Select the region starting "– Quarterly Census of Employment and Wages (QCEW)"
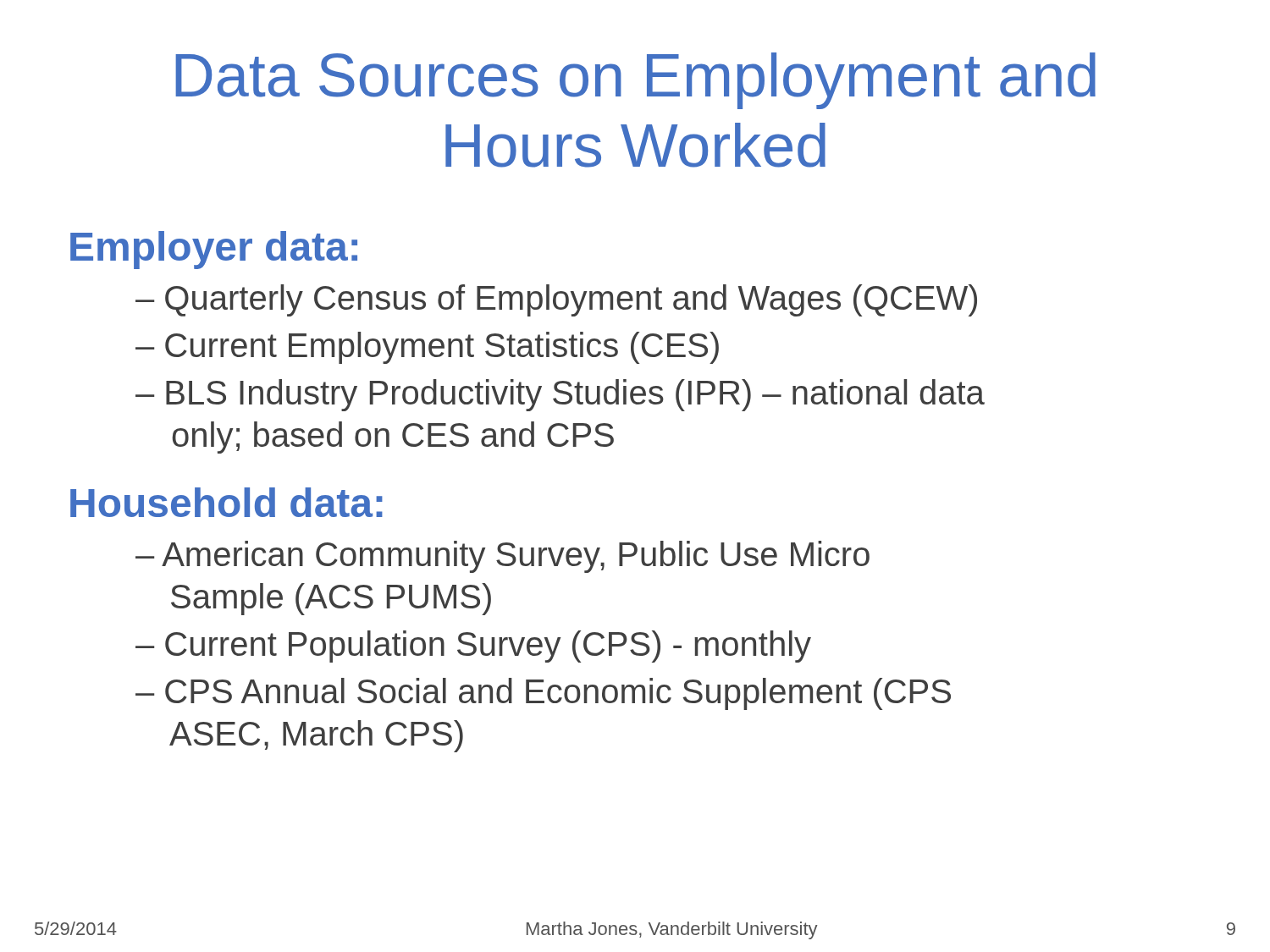The width and height of the screenshot is (1270, 952). [x=557, y=298]
